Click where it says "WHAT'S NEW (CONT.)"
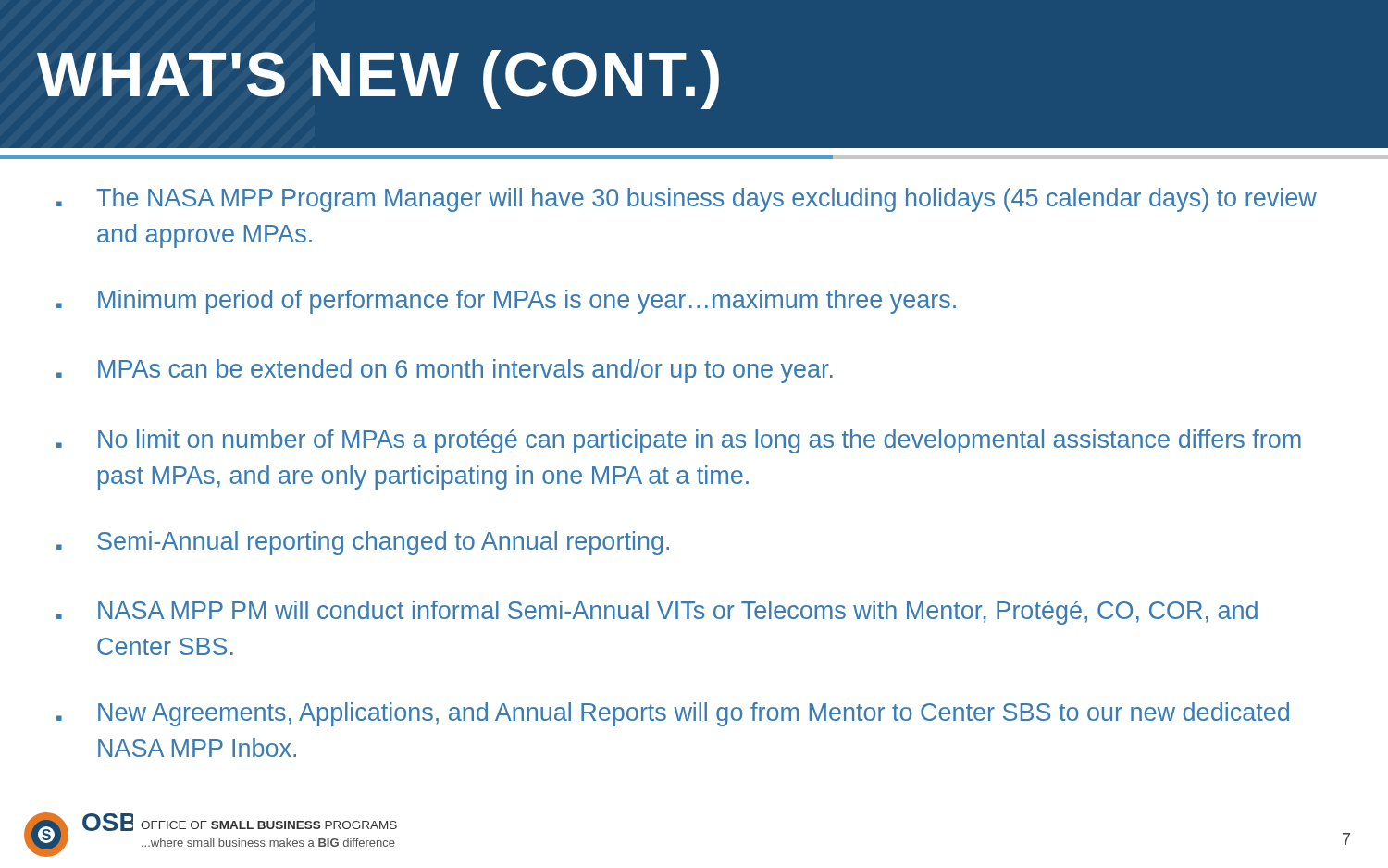The image size is (1388, 868). coord(380,74)
